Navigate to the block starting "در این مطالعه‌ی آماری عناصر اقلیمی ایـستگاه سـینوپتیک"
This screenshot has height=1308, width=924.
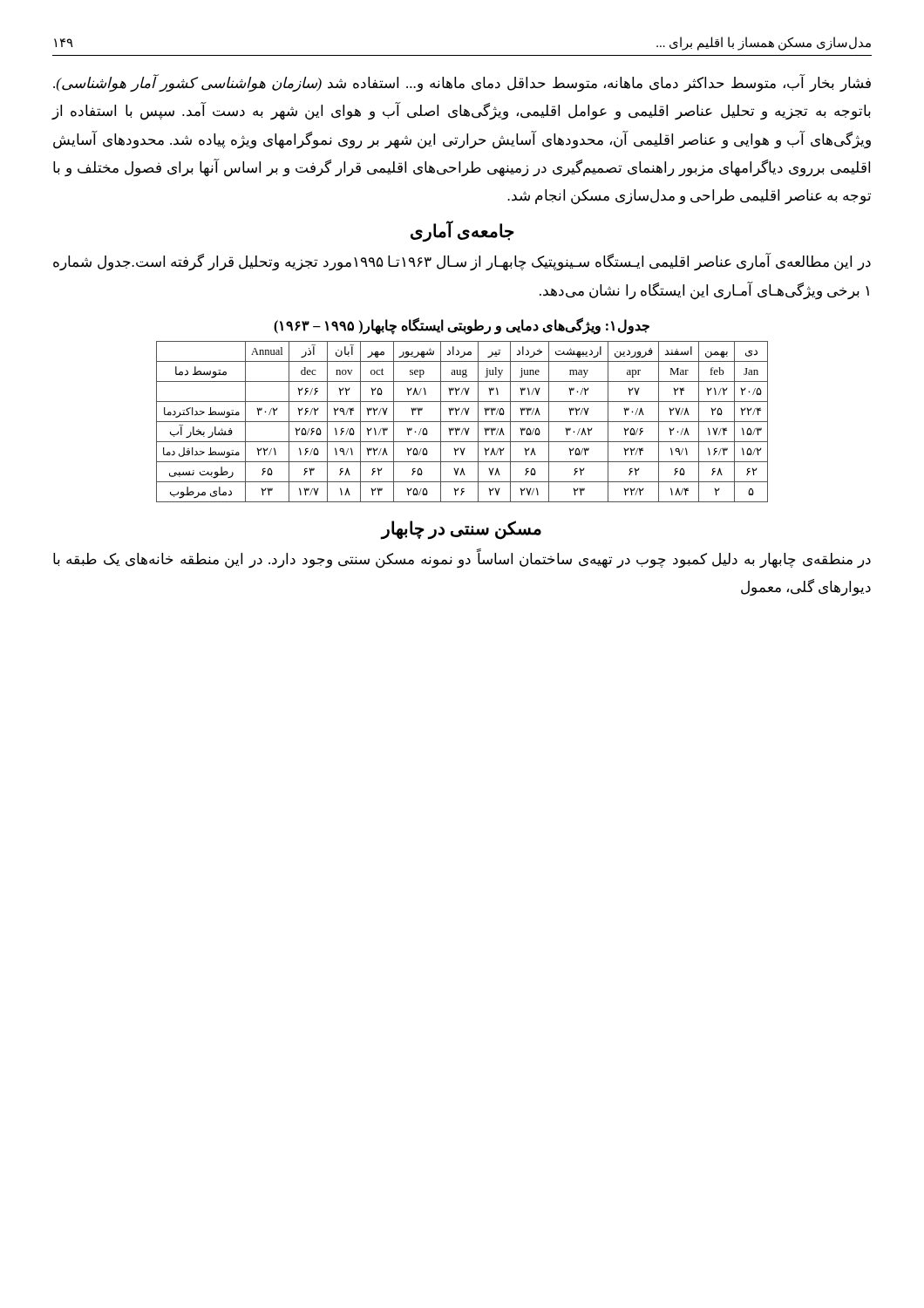coord(462,277)
